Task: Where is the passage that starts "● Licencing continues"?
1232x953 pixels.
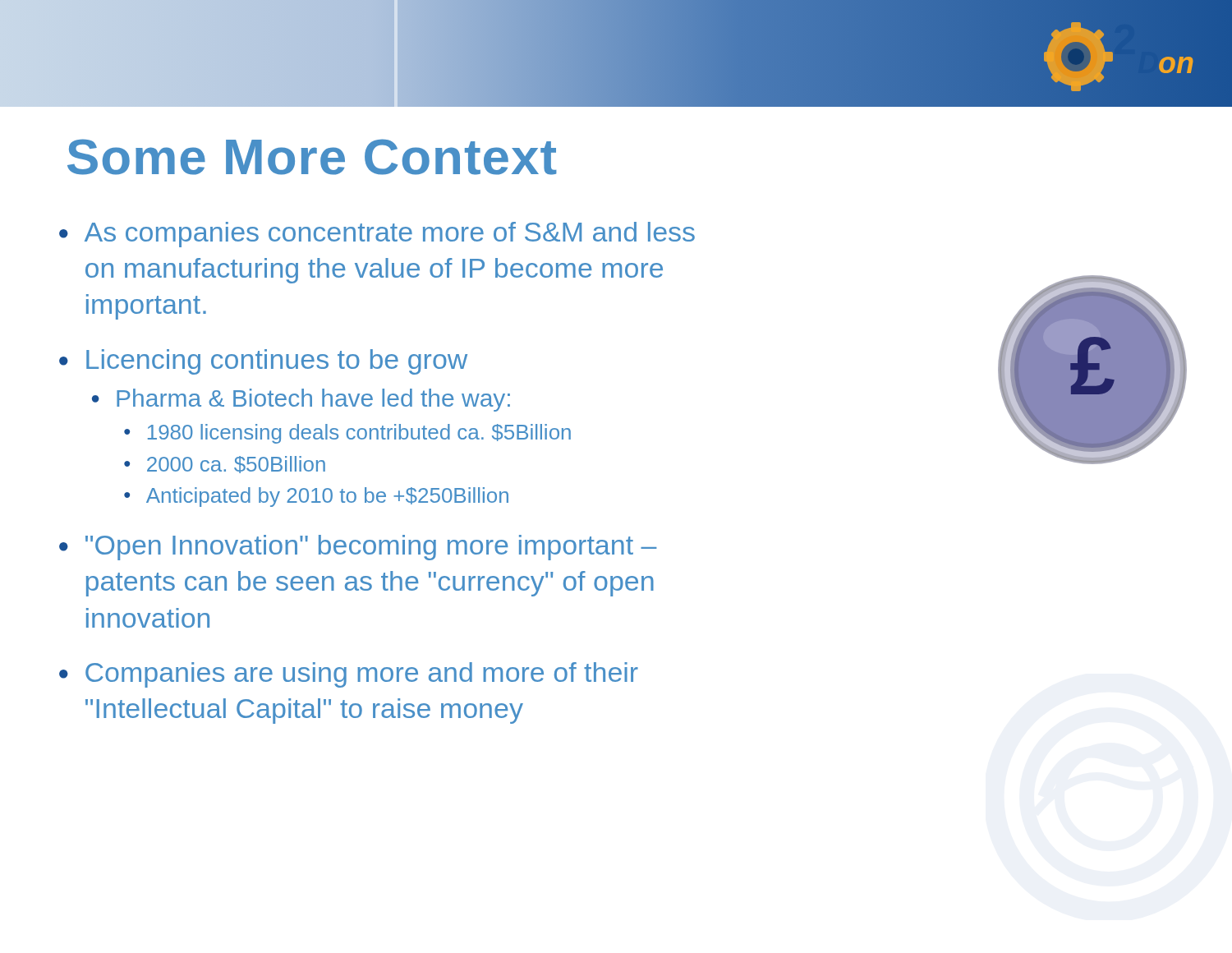Action: (x=263, y=359)
